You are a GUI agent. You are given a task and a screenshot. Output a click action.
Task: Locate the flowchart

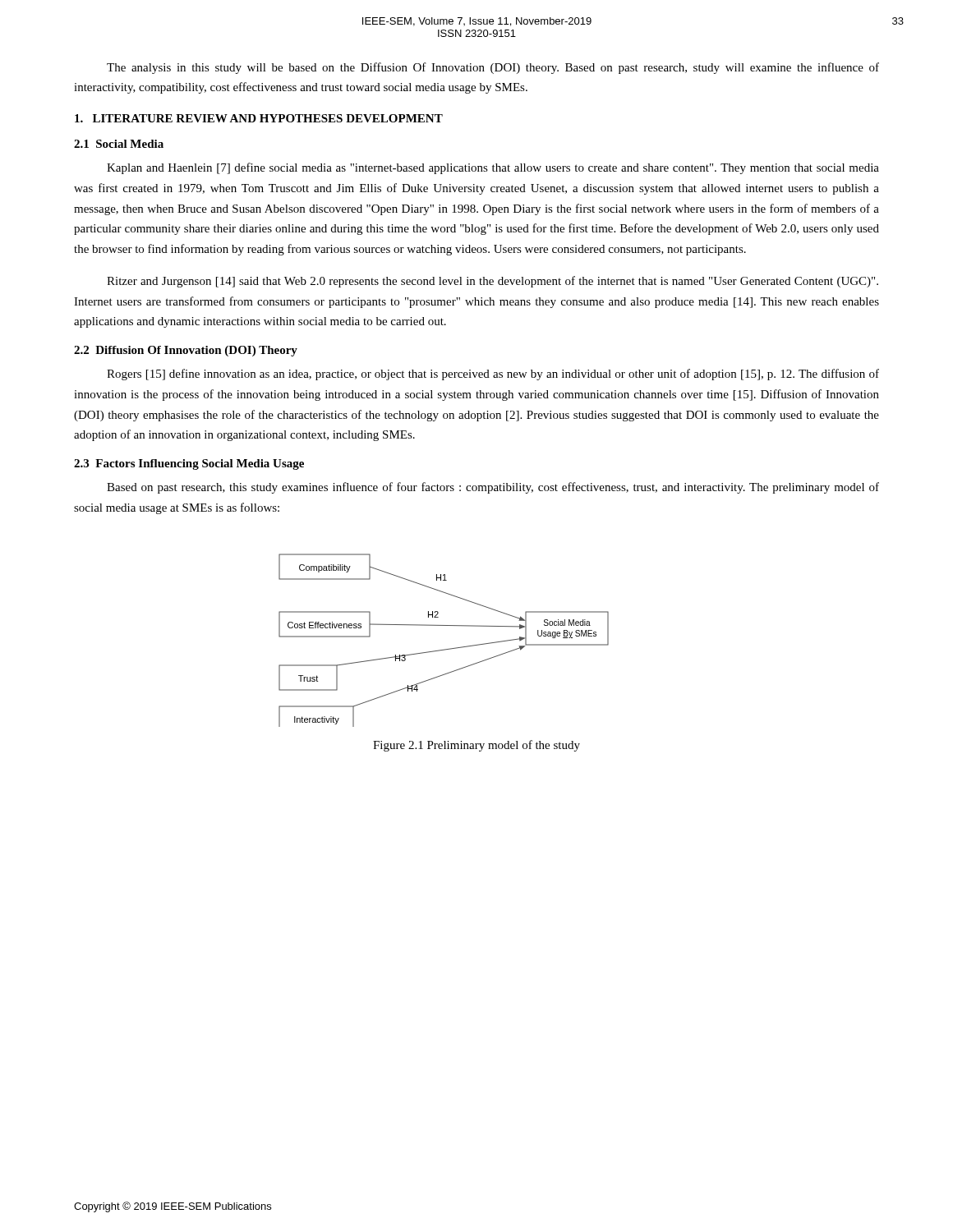click(476, 634)
